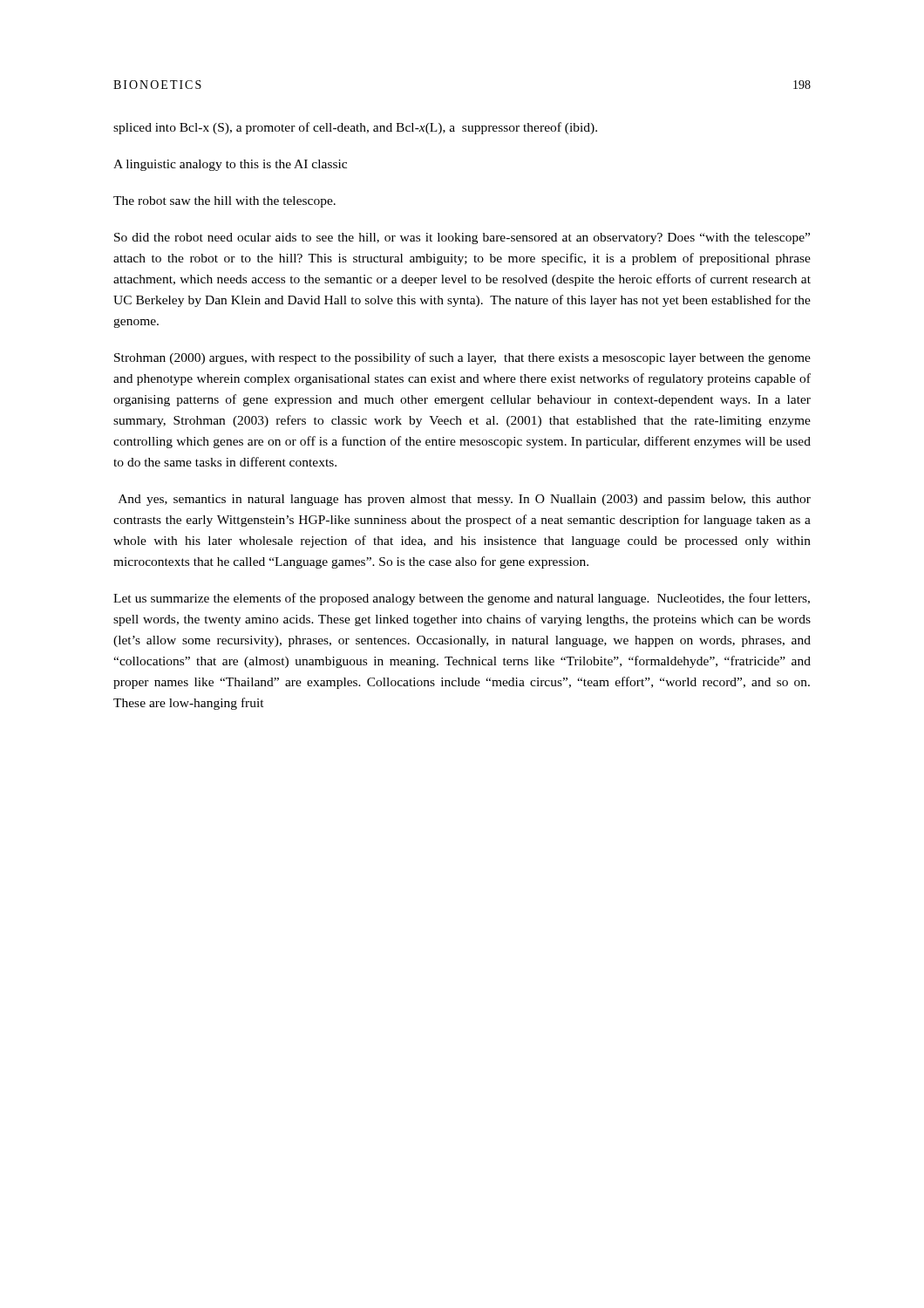Find the text block that says "The robot saw"
924x1308 pixels.
click(x=225, y=200)
